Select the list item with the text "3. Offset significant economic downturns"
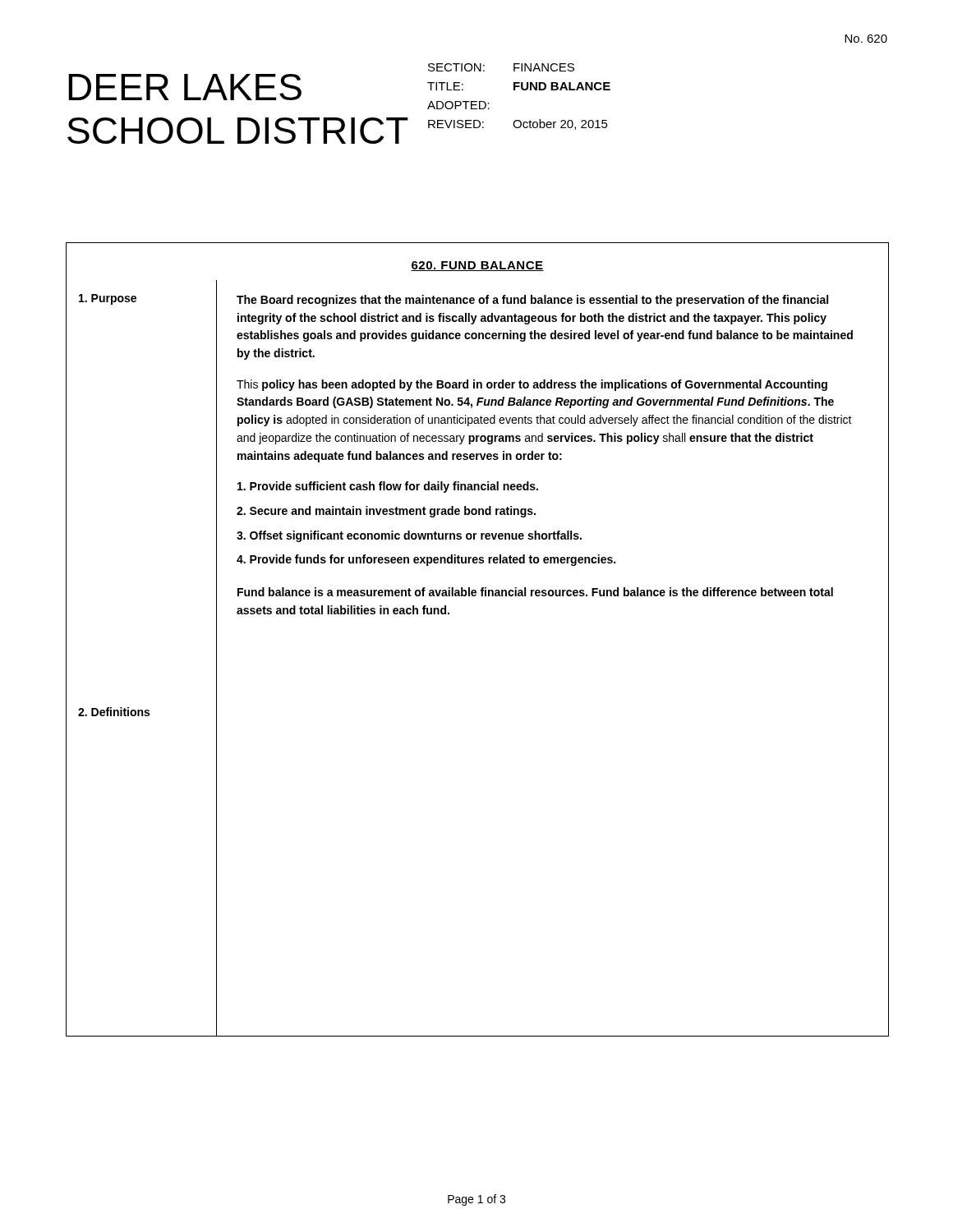 point(410,535)
